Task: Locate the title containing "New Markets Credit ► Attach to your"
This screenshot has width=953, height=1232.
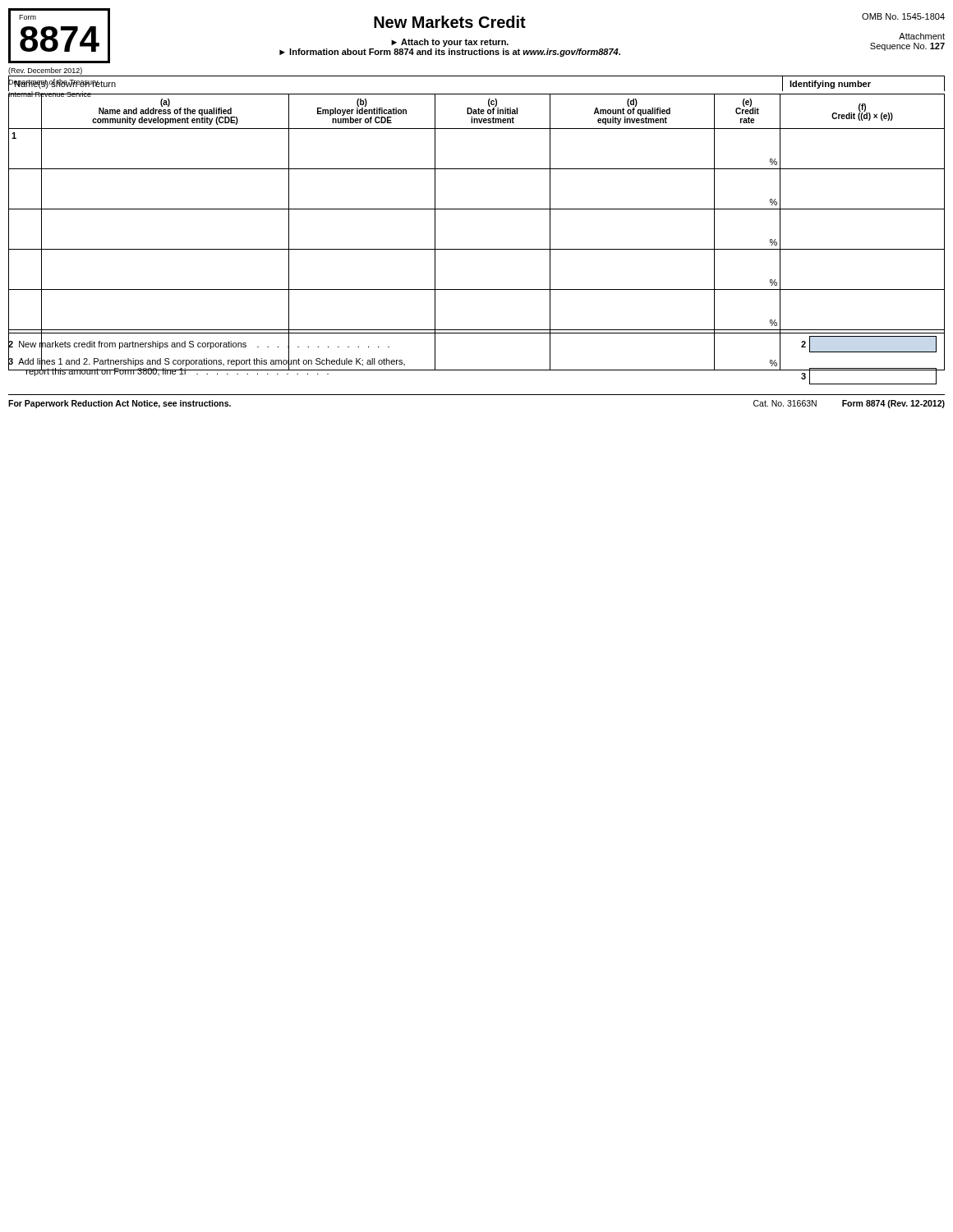Action: [x=449, y=35]
